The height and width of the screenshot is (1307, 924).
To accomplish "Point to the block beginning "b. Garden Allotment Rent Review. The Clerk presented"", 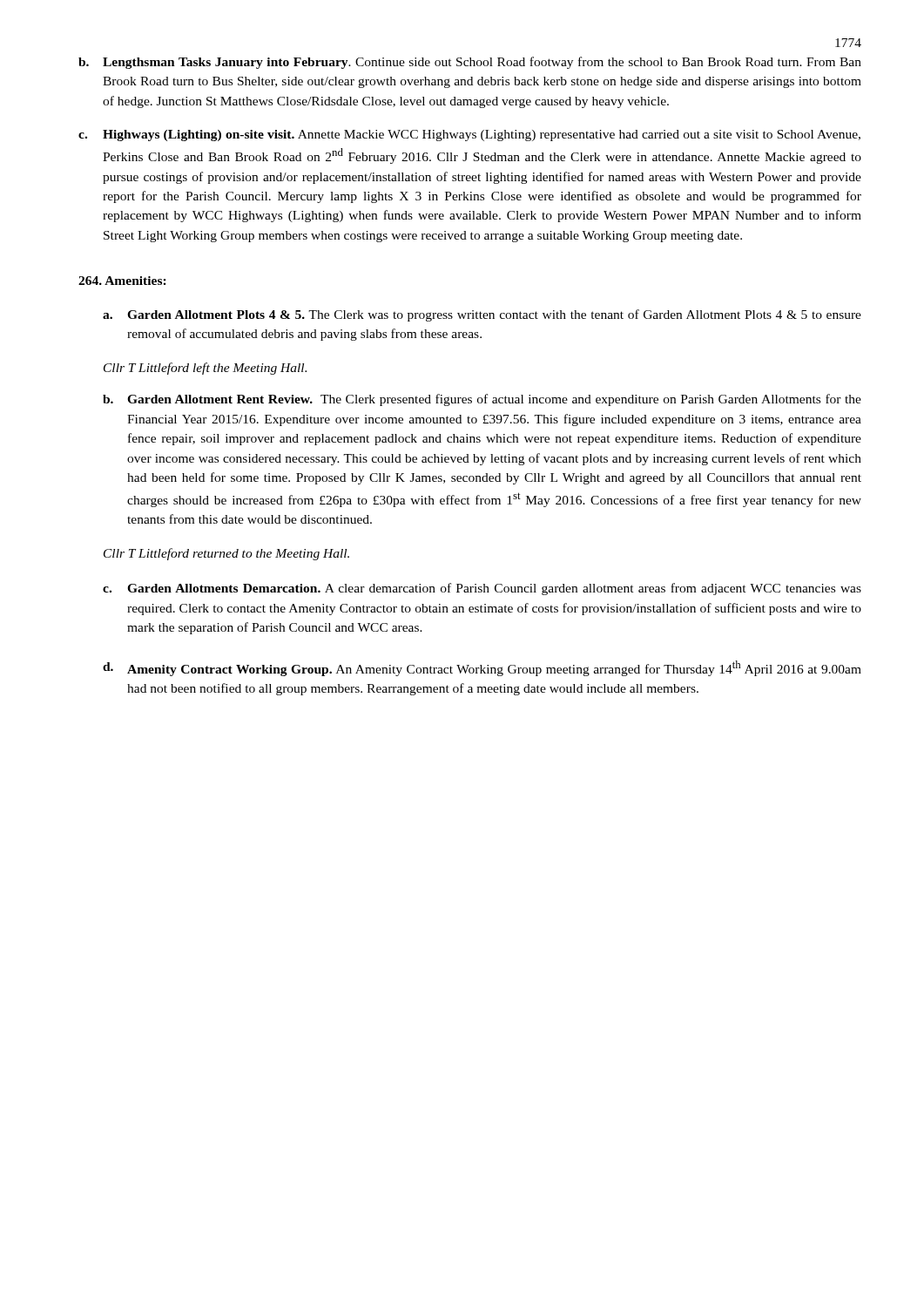I will (482, 460).
